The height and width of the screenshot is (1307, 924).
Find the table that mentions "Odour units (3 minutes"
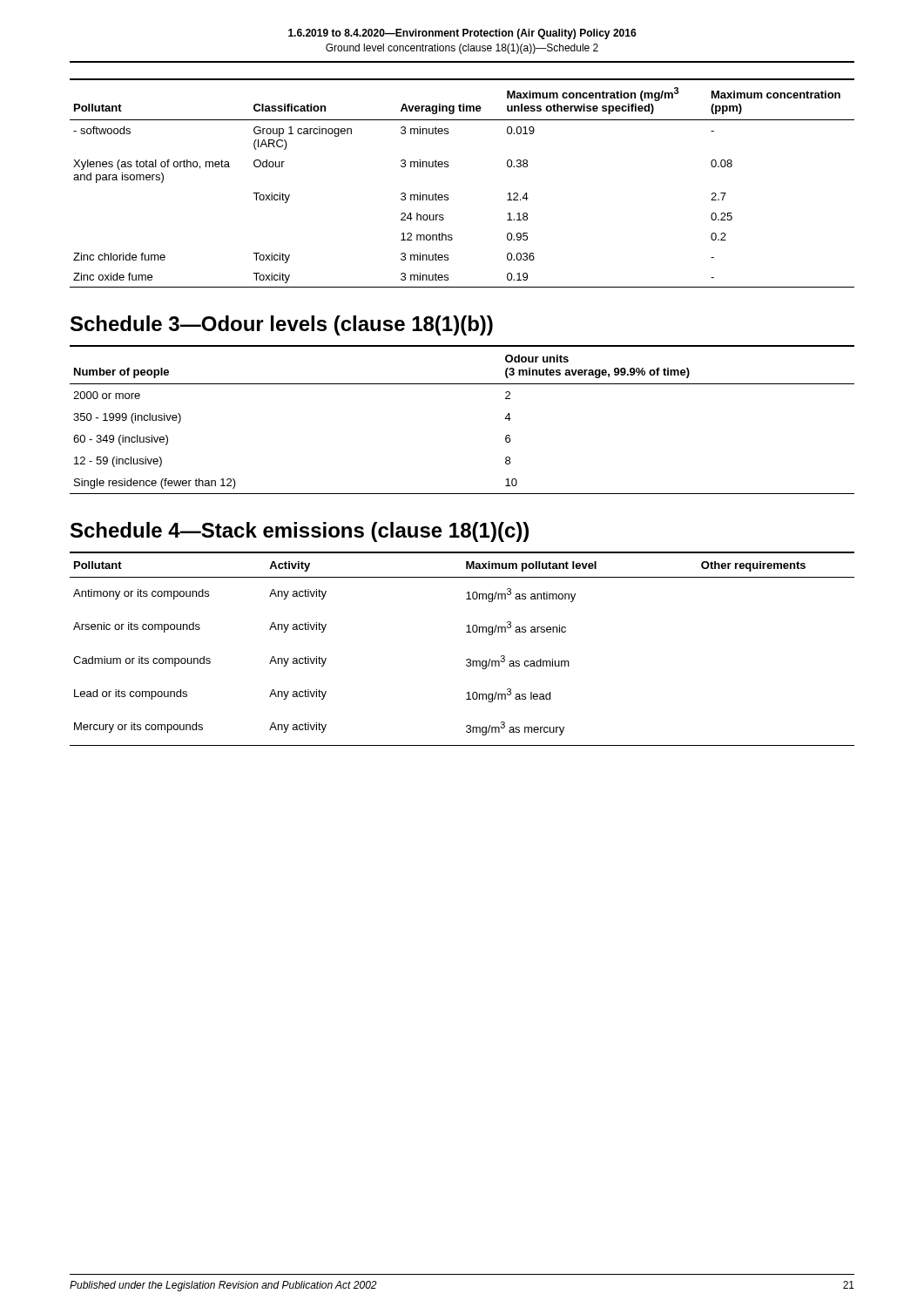462,419
